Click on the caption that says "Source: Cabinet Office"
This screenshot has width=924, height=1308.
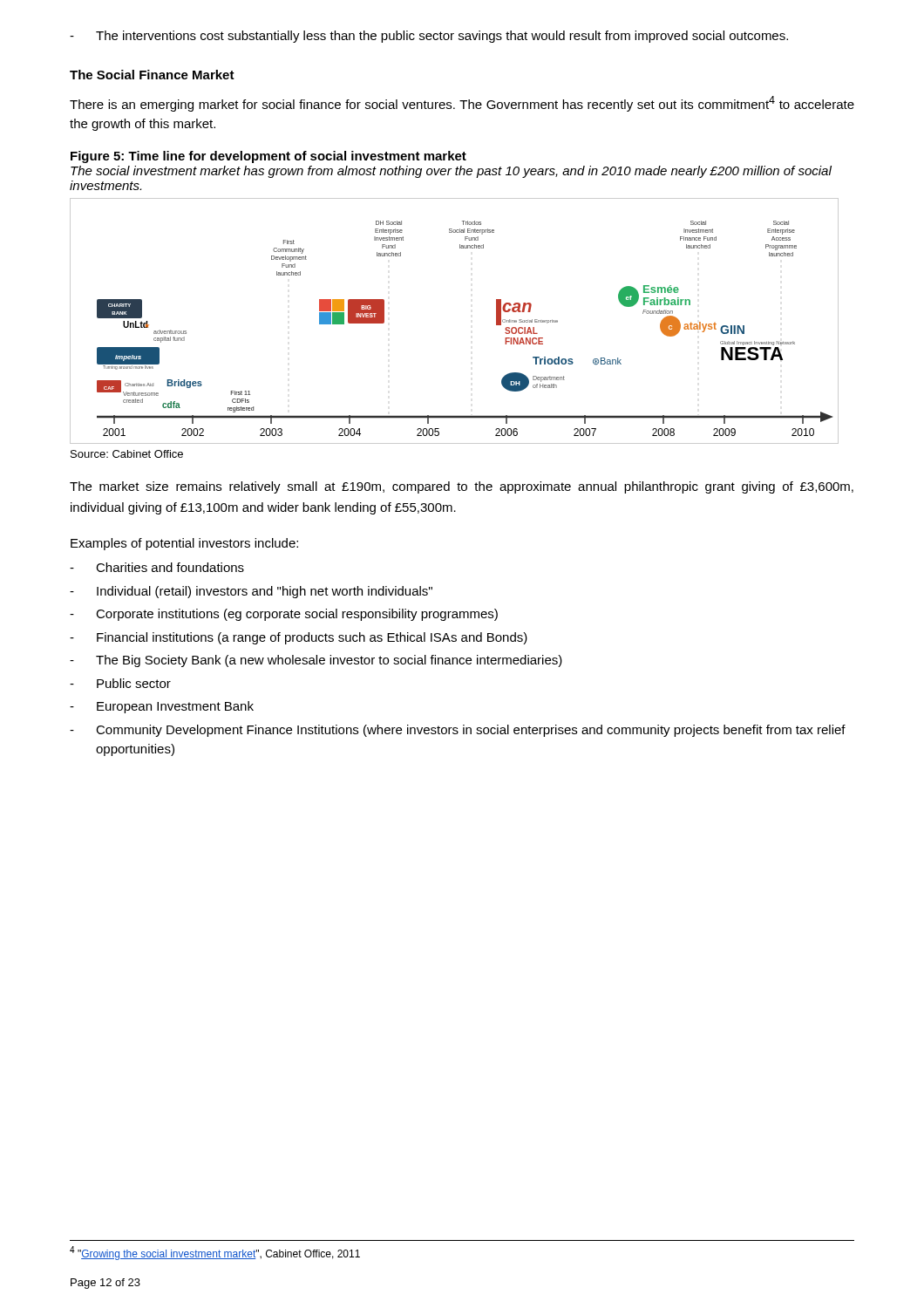[127, 453]
